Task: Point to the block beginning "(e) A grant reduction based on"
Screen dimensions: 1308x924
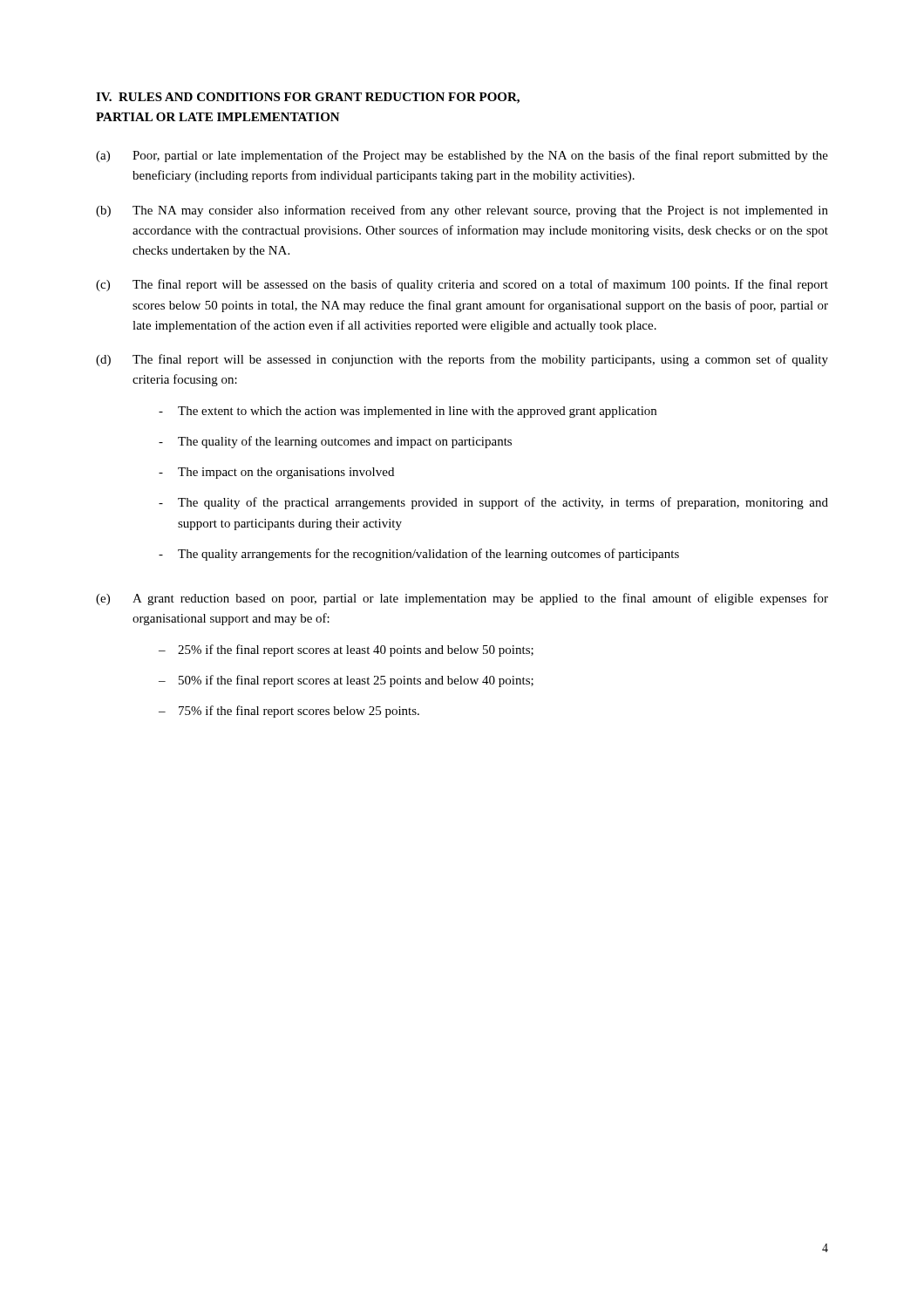Action: (462, 660)
